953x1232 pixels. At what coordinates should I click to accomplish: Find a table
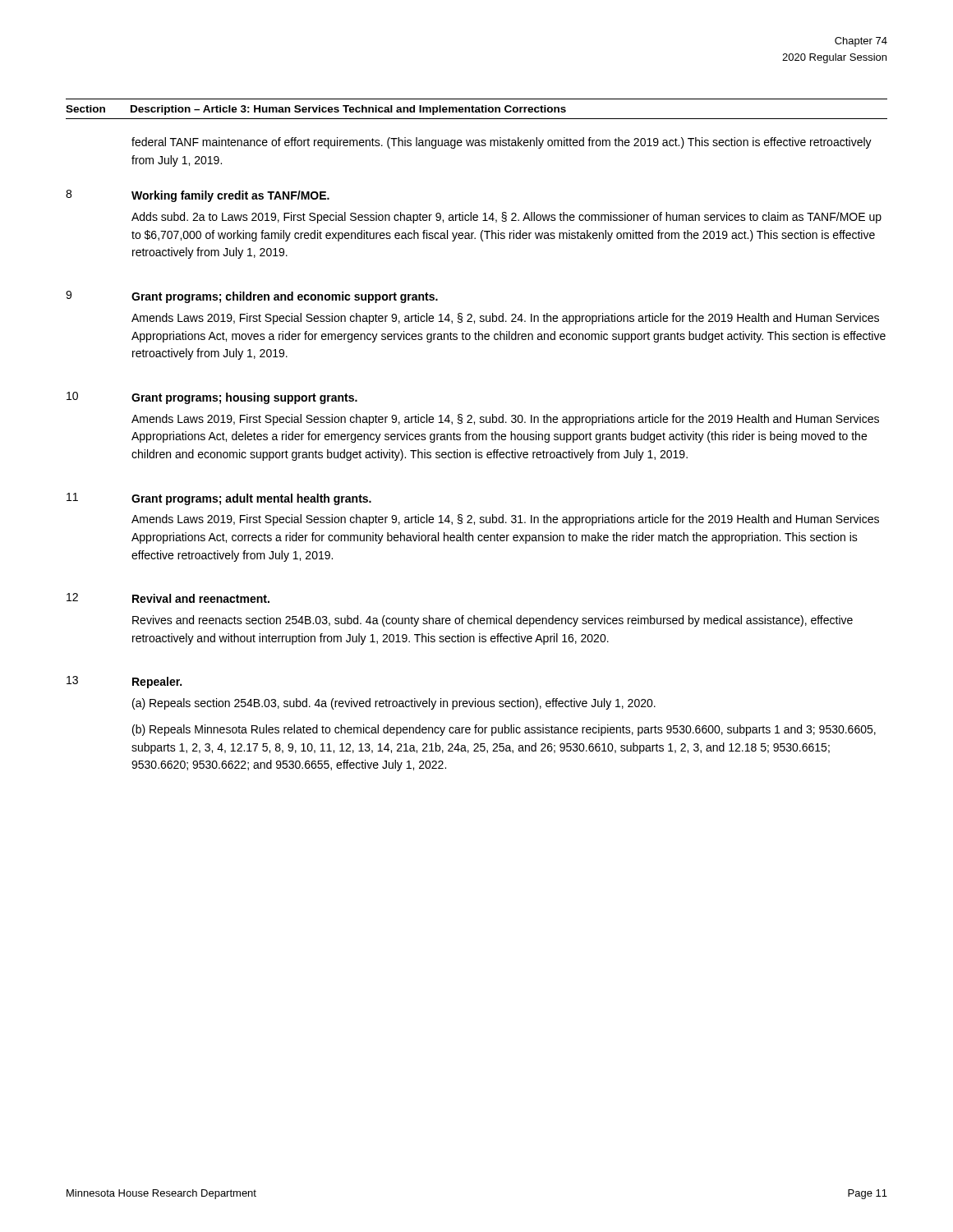(476, 109)
